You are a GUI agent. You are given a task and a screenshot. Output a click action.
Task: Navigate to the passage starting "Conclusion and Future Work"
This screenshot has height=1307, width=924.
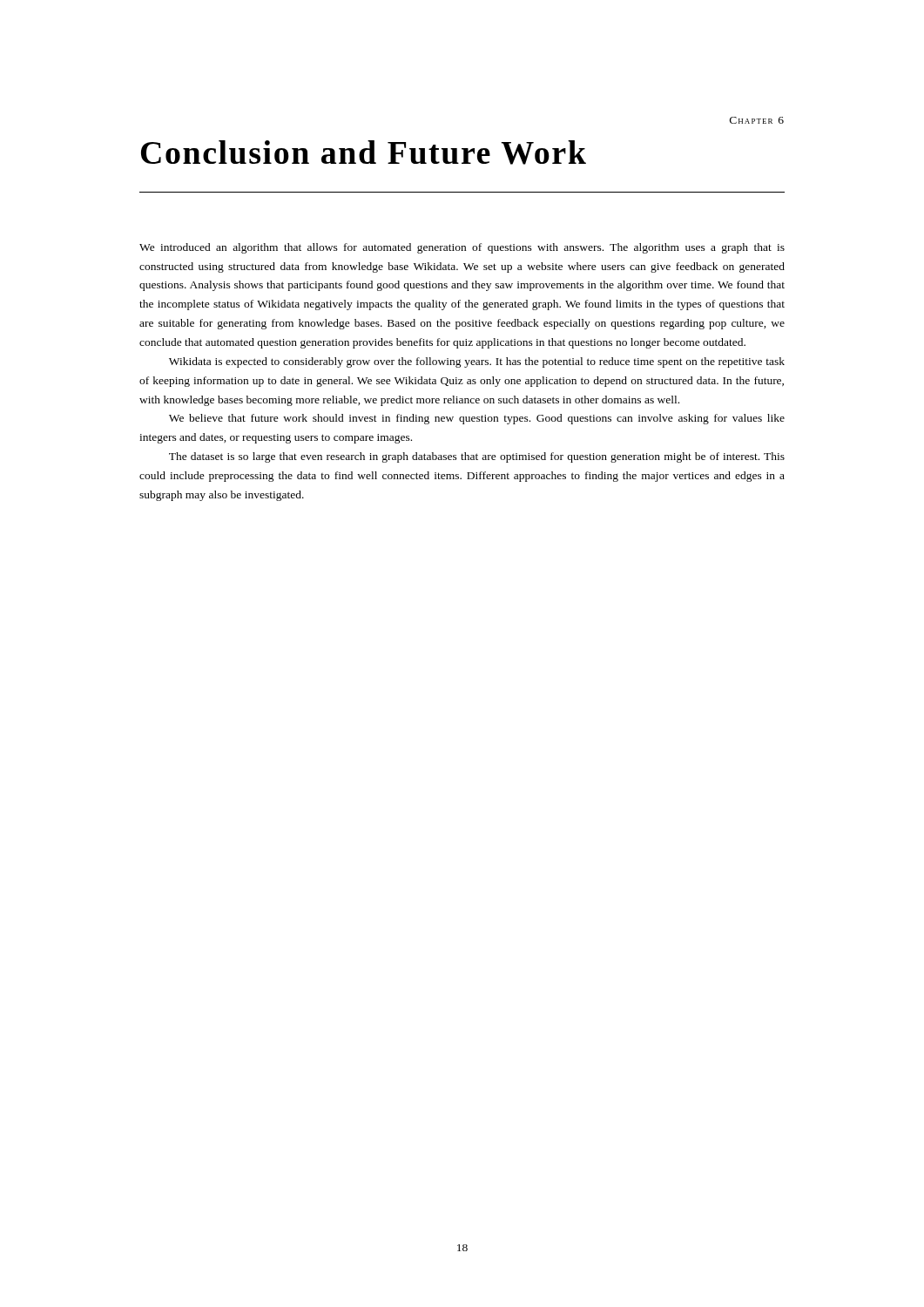pos(363,153)
